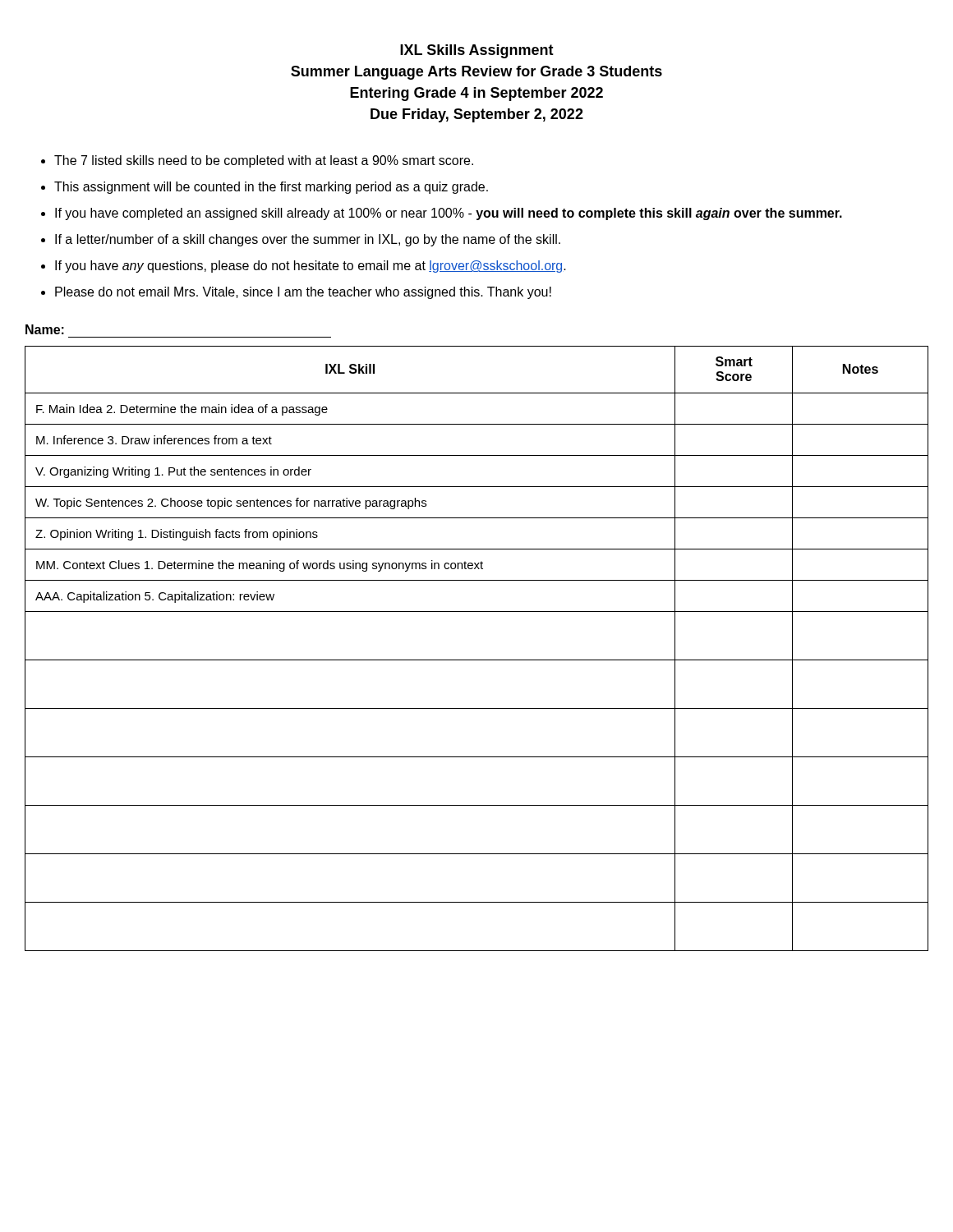Select the passage starting "If you have completed an"
This screenshot has width=953, height=1232.
click(x=448, y=213)
